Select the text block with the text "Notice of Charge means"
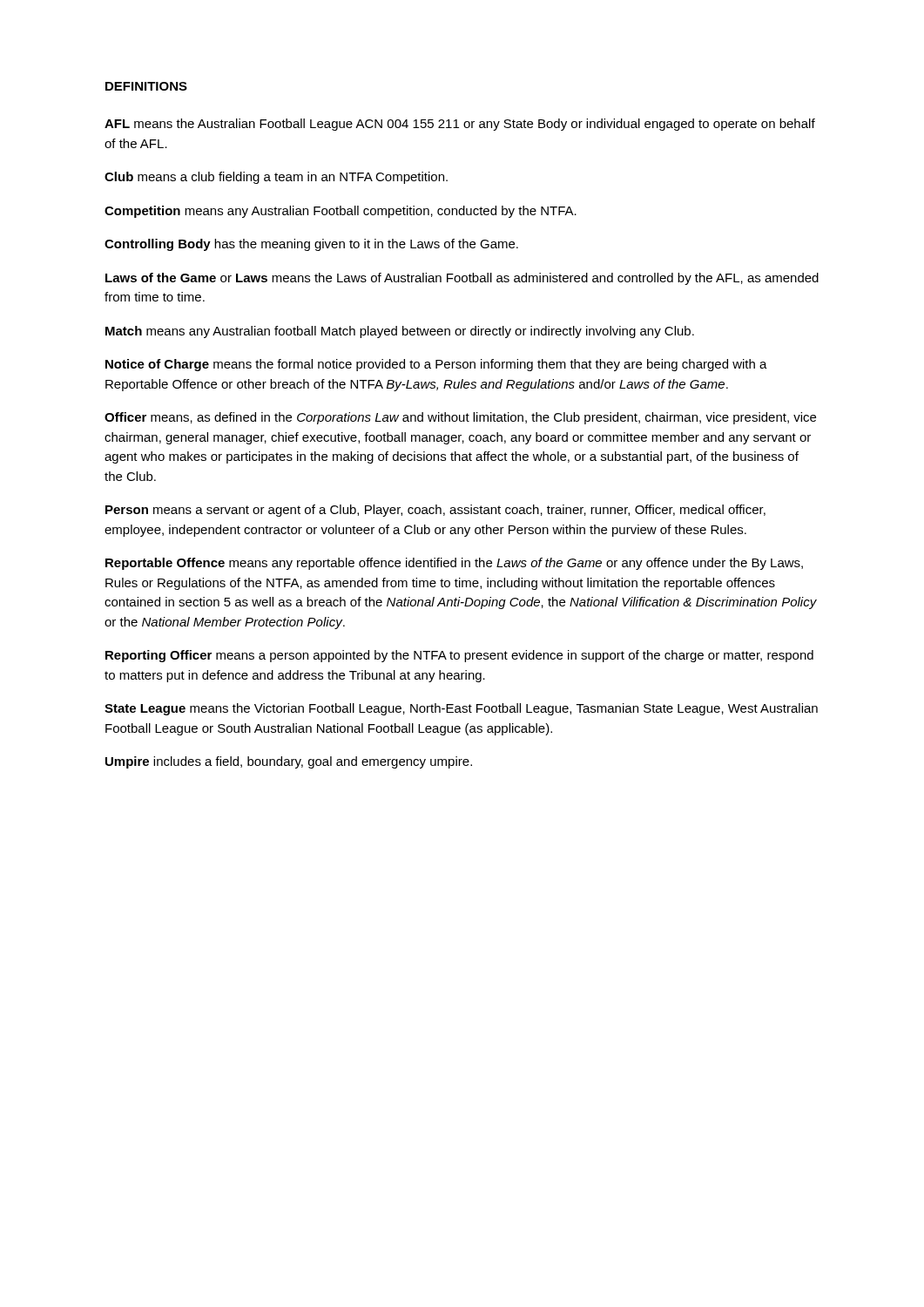This screenshot has width=924, height=1307. [436, 374]
